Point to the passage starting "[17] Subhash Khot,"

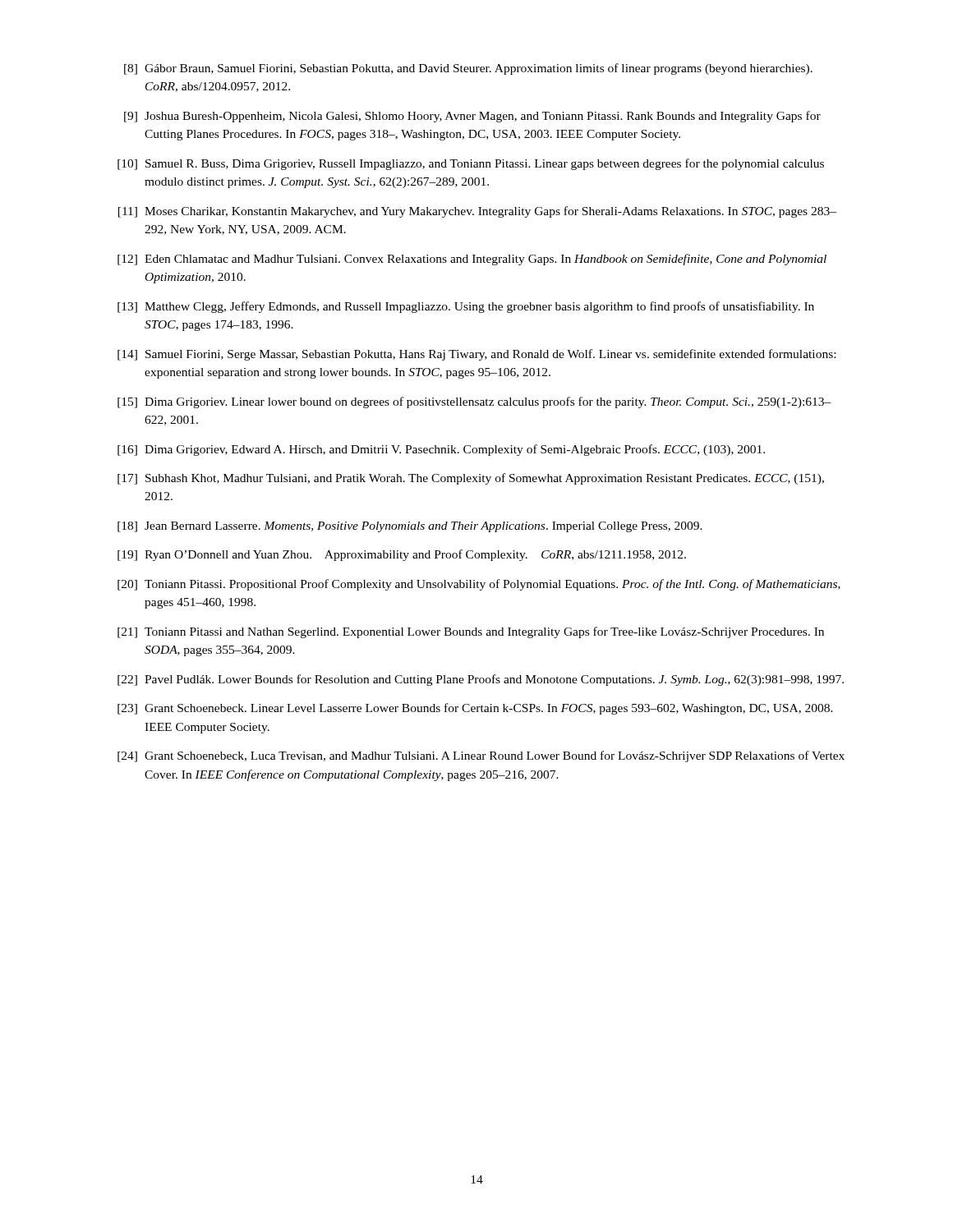tap(476, 487)
